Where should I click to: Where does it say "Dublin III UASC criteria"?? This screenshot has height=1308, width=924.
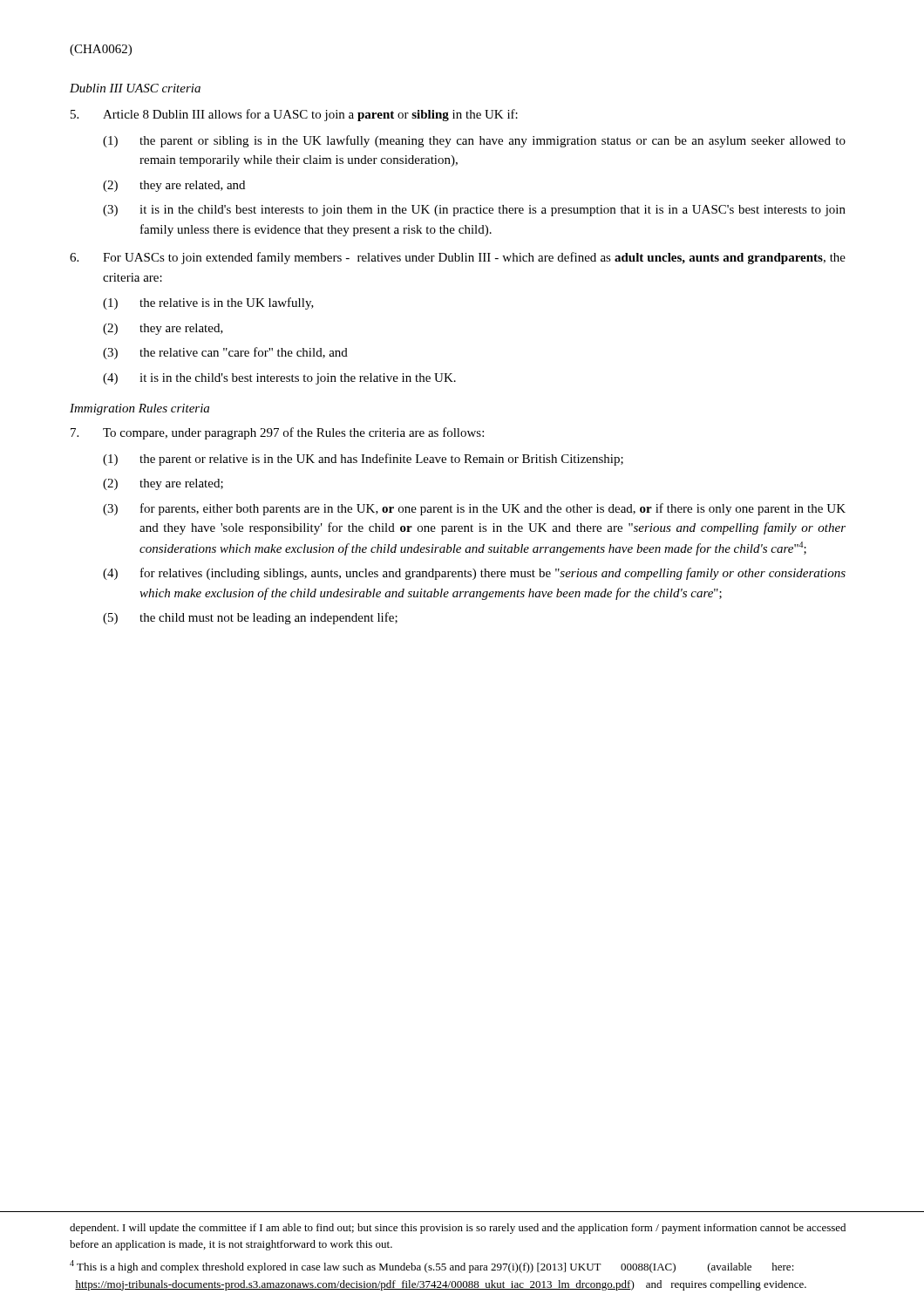pyautogui.click(x=135, y=88)
